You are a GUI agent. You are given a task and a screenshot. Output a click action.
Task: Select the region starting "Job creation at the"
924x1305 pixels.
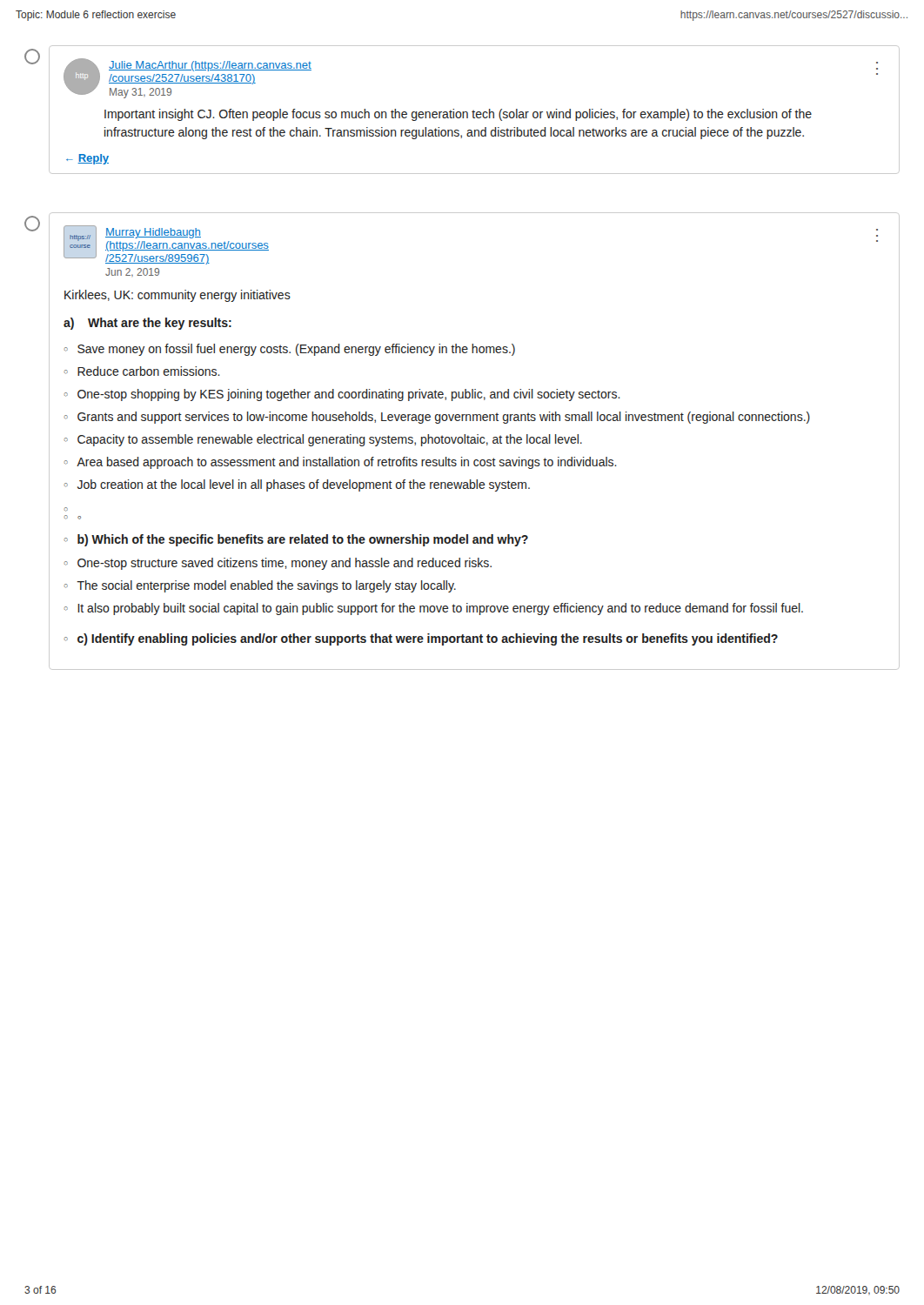point(304,484)
